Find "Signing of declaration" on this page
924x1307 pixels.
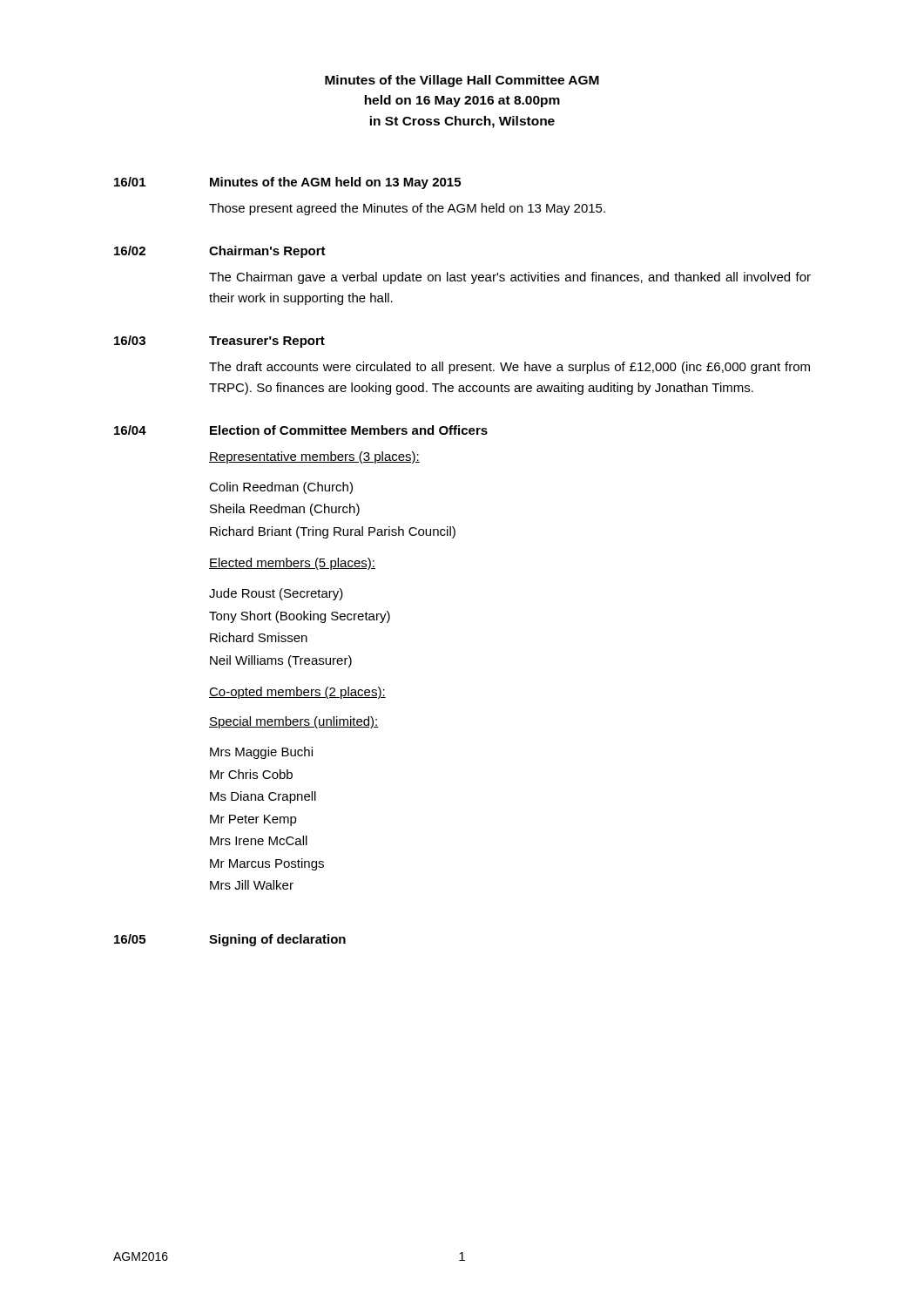click(x=278, y=939)
